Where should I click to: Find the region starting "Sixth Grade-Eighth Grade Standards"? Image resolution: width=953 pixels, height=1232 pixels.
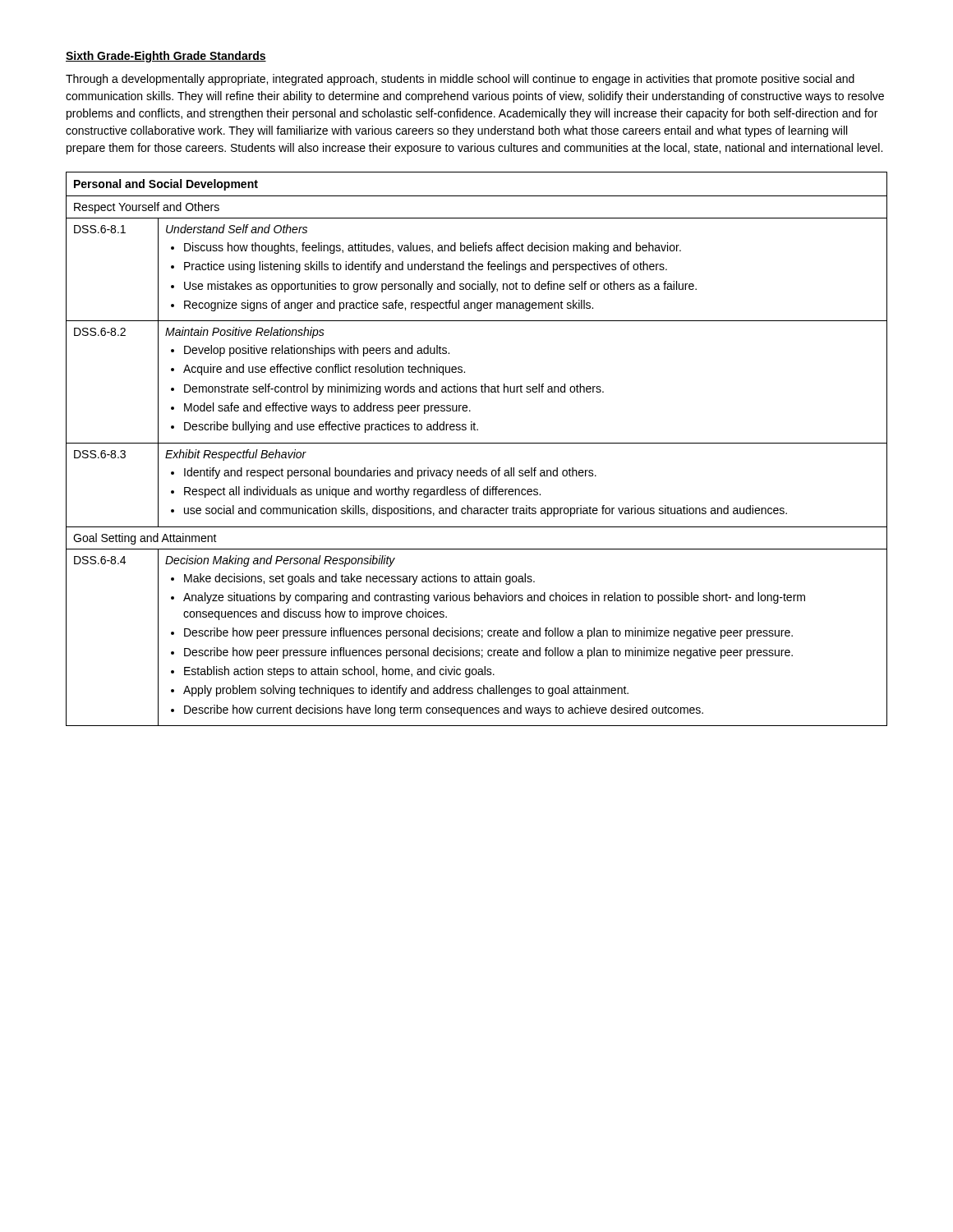[166, 56]
